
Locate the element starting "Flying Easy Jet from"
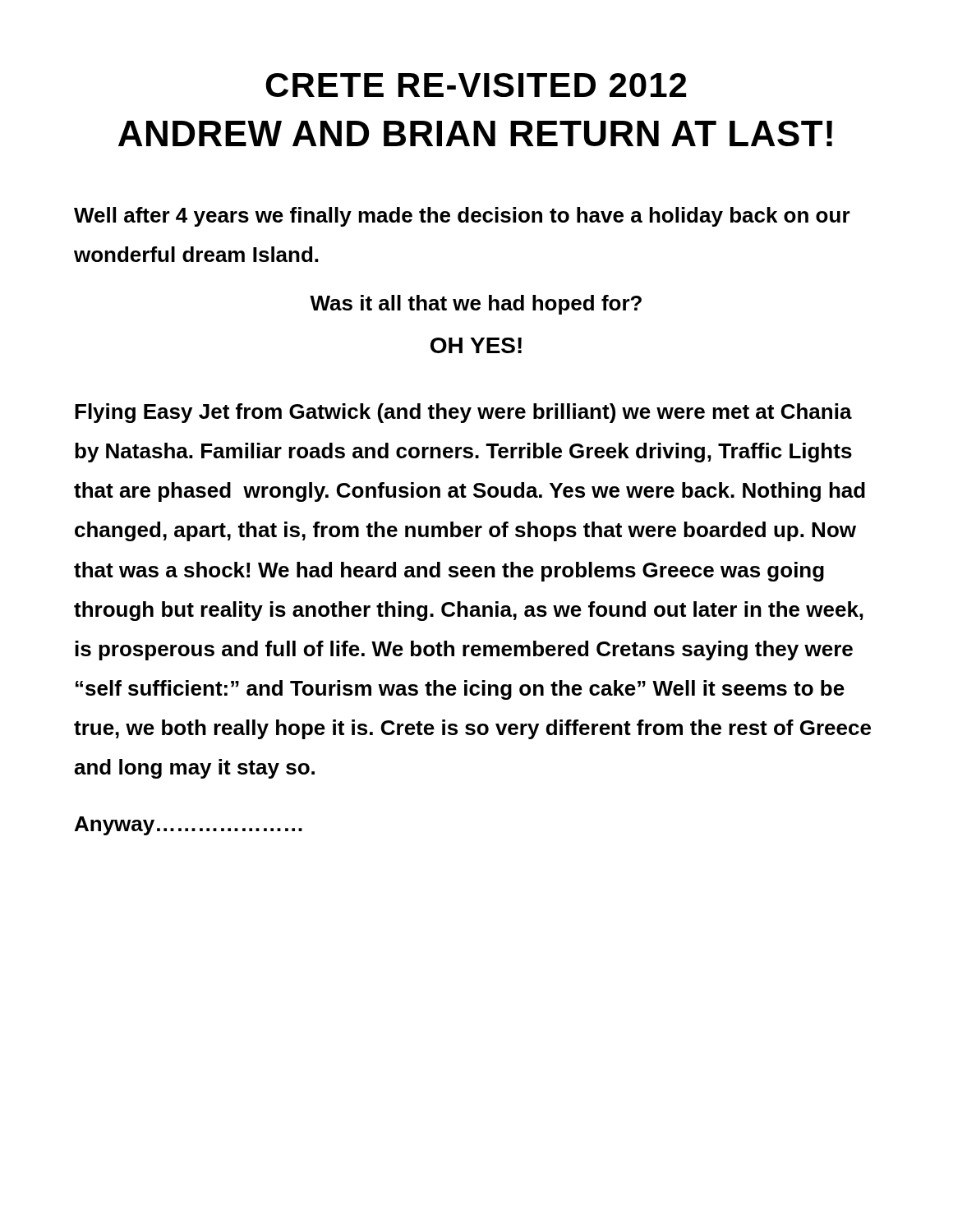[x=463, y=413]
